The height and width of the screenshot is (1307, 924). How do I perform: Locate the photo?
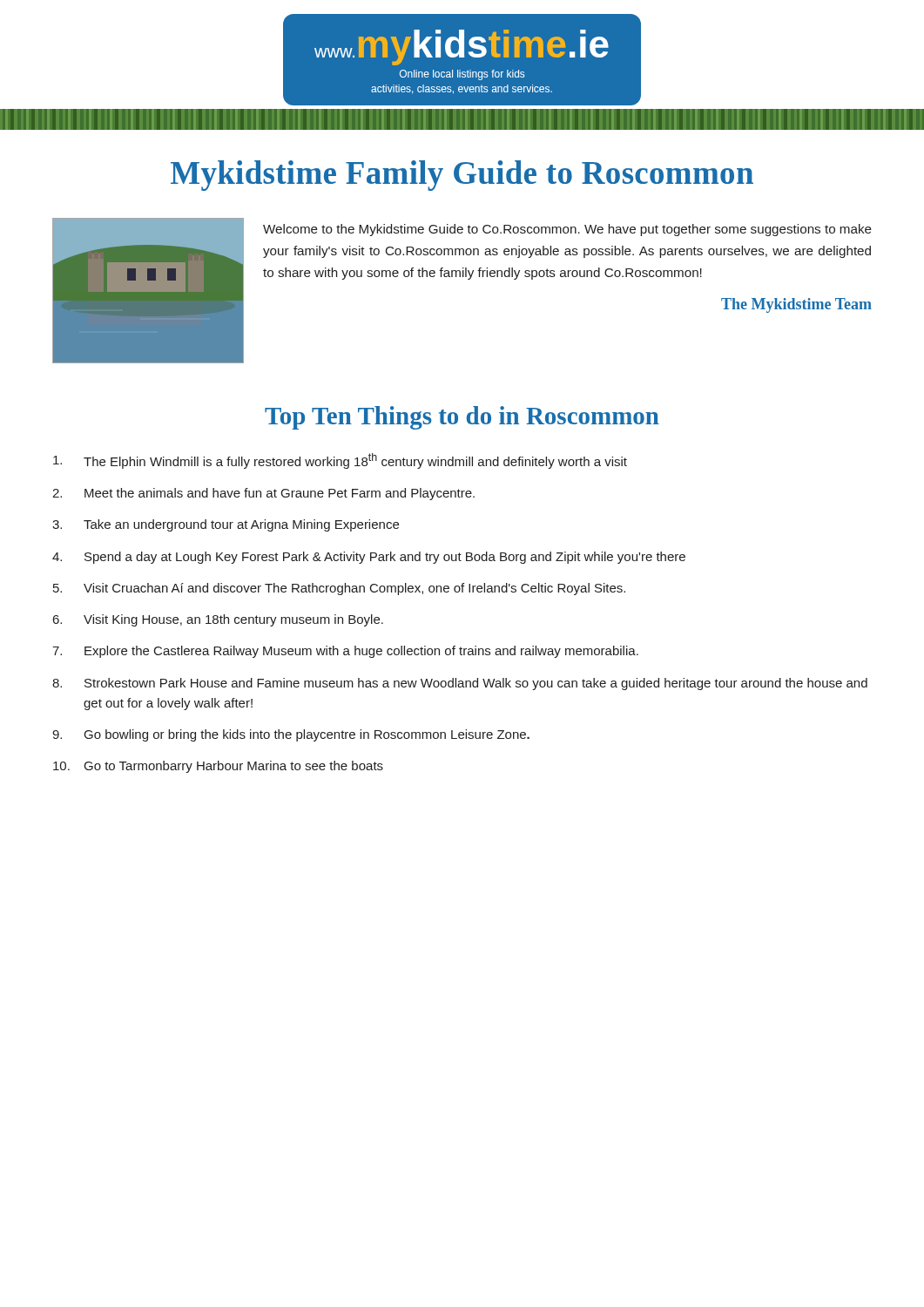click(x=148, y=290)
